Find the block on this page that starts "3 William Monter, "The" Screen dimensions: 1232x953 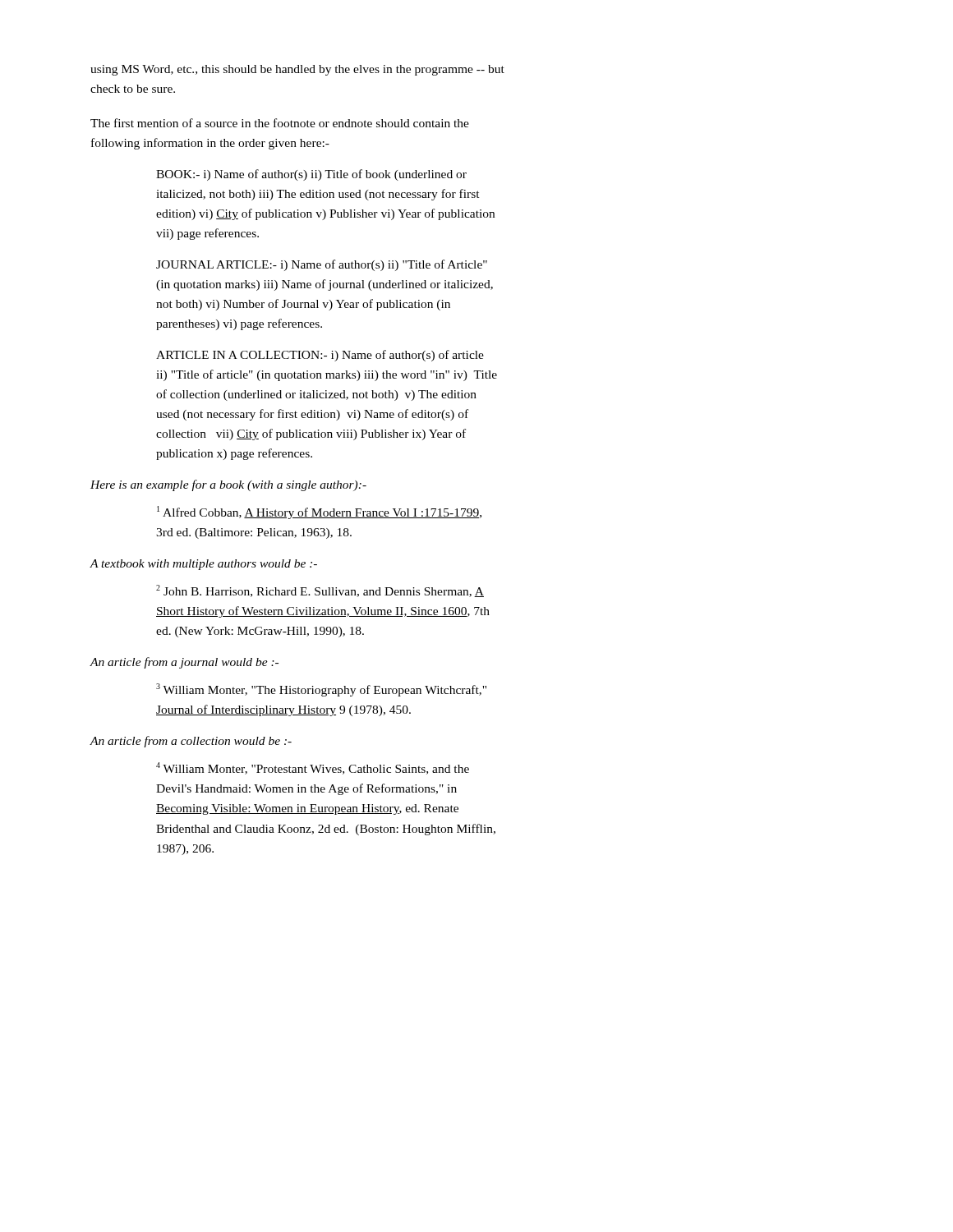(322, 699)
